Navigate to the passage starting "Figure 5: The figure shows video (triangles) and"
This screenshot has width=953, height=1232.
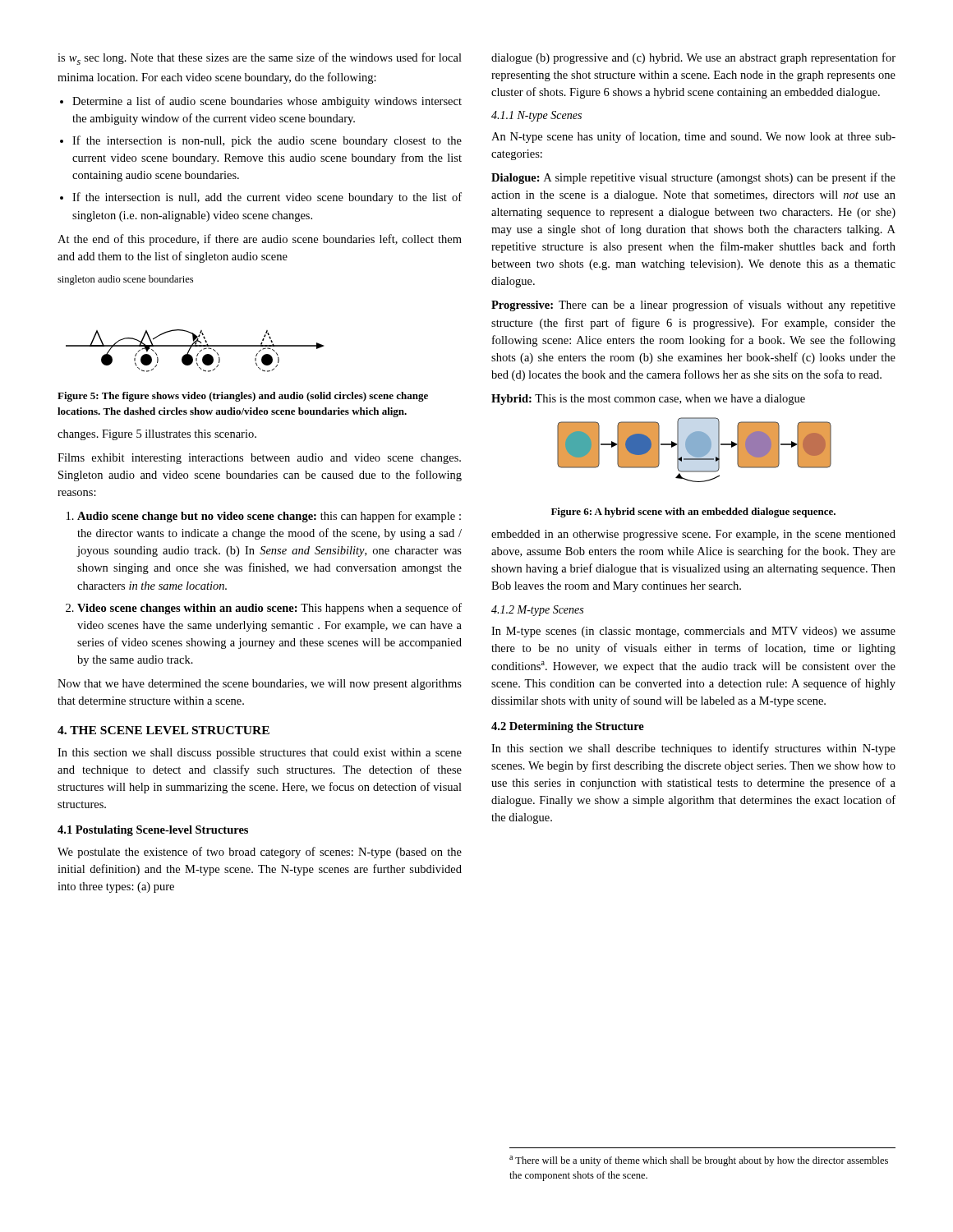(243, 403)
